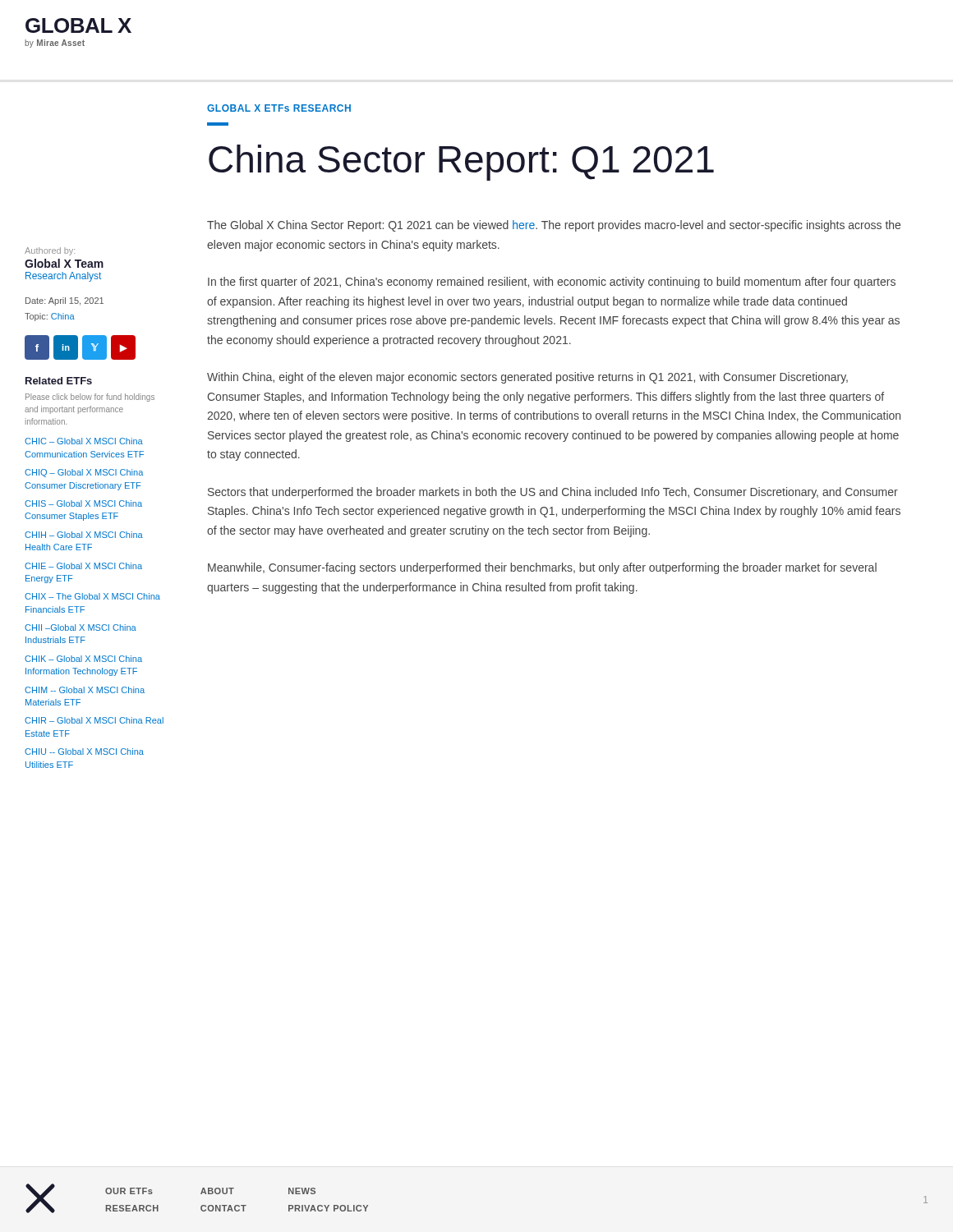953x1232 pixels.
Task: Locate the passage starting "Authored by:"
Action: [50, 250]
